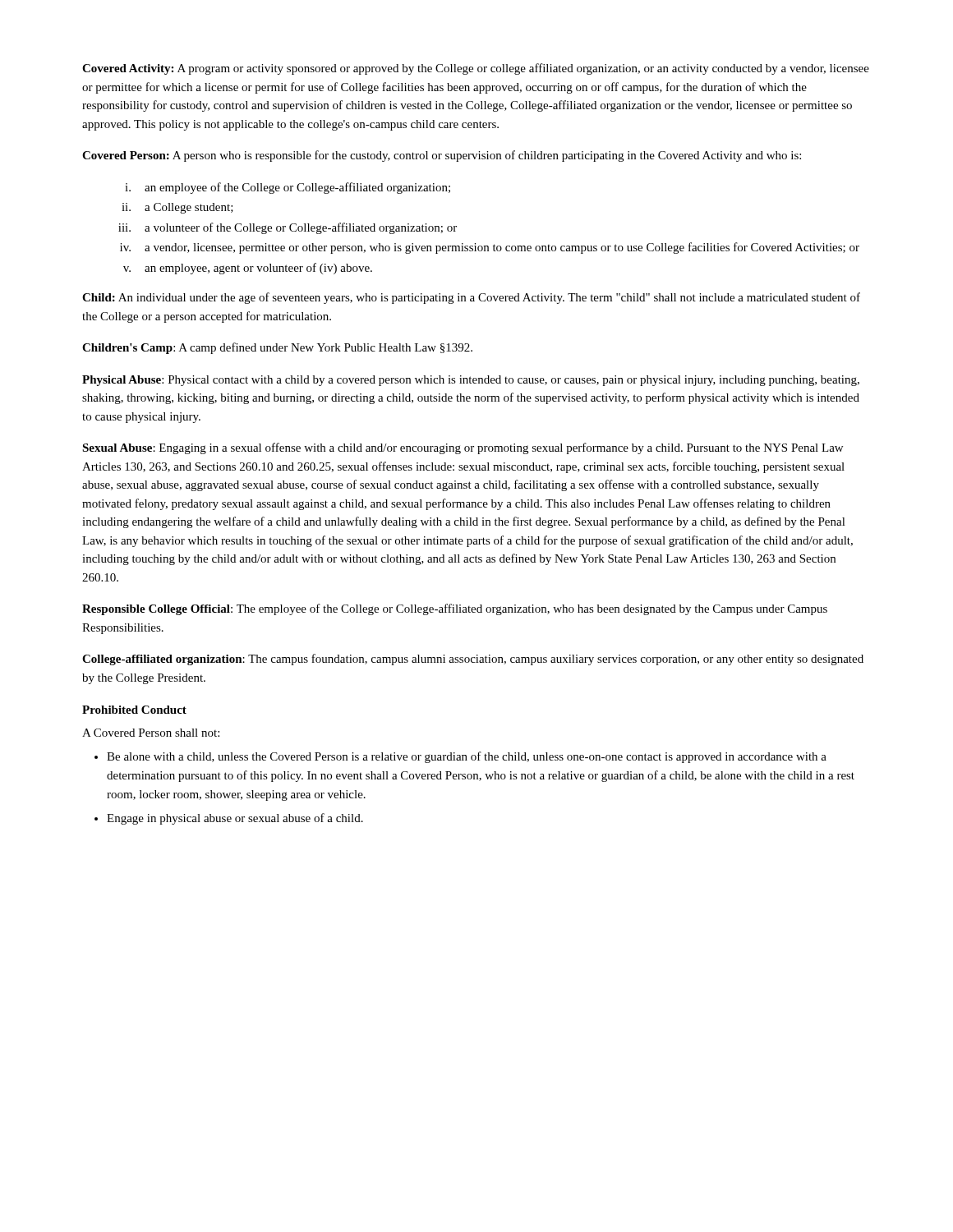Image resolution: width=953 pixels, height=1232 pixels.
Task: Click on the text block starting "Engage in physical abuse or sexual"
Action: pyautogui.click(x=235, y=818)
